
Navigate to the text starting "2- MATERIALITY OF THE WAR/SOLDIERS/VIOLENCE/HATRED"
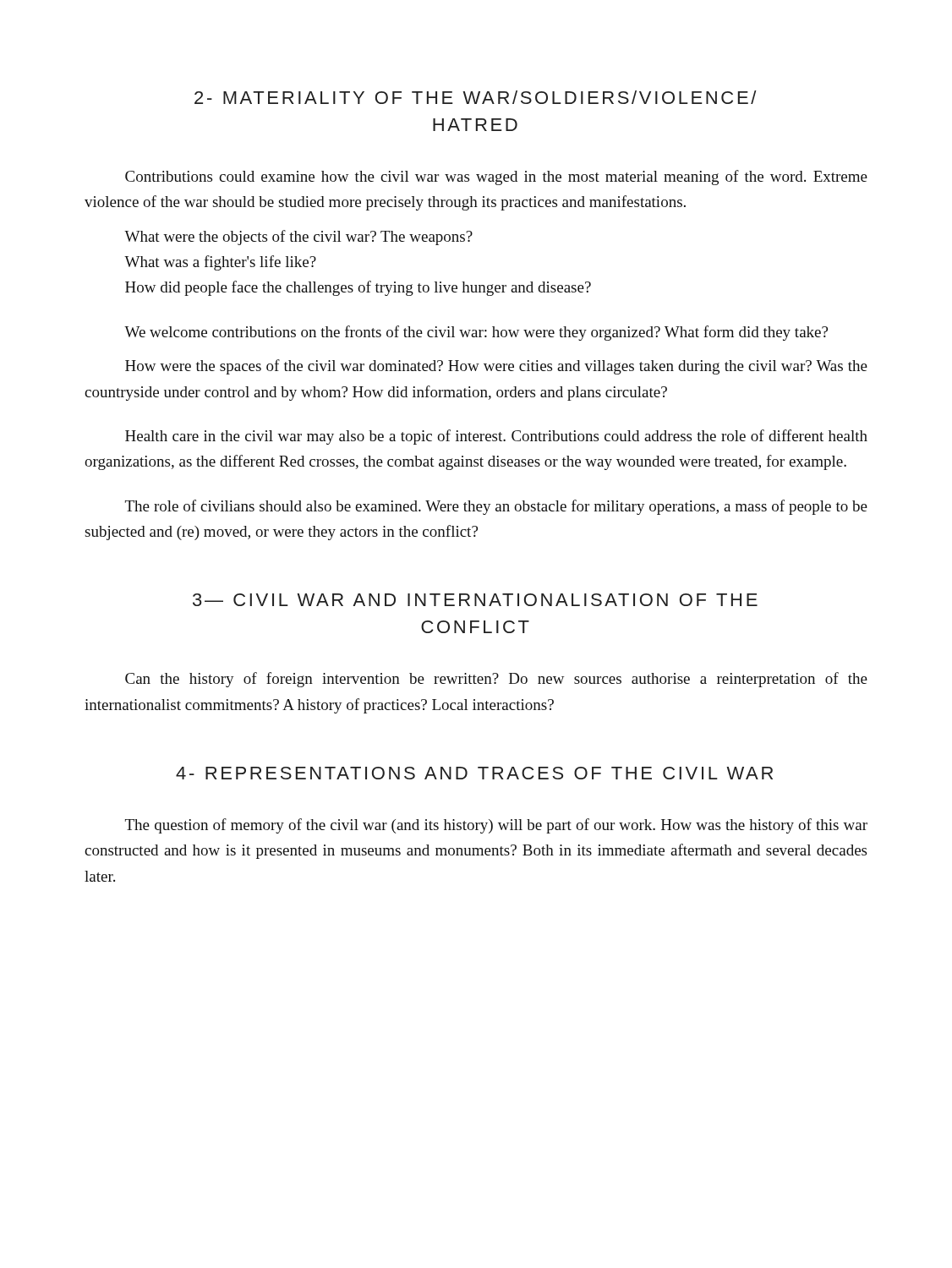click(x=476, y=111)
